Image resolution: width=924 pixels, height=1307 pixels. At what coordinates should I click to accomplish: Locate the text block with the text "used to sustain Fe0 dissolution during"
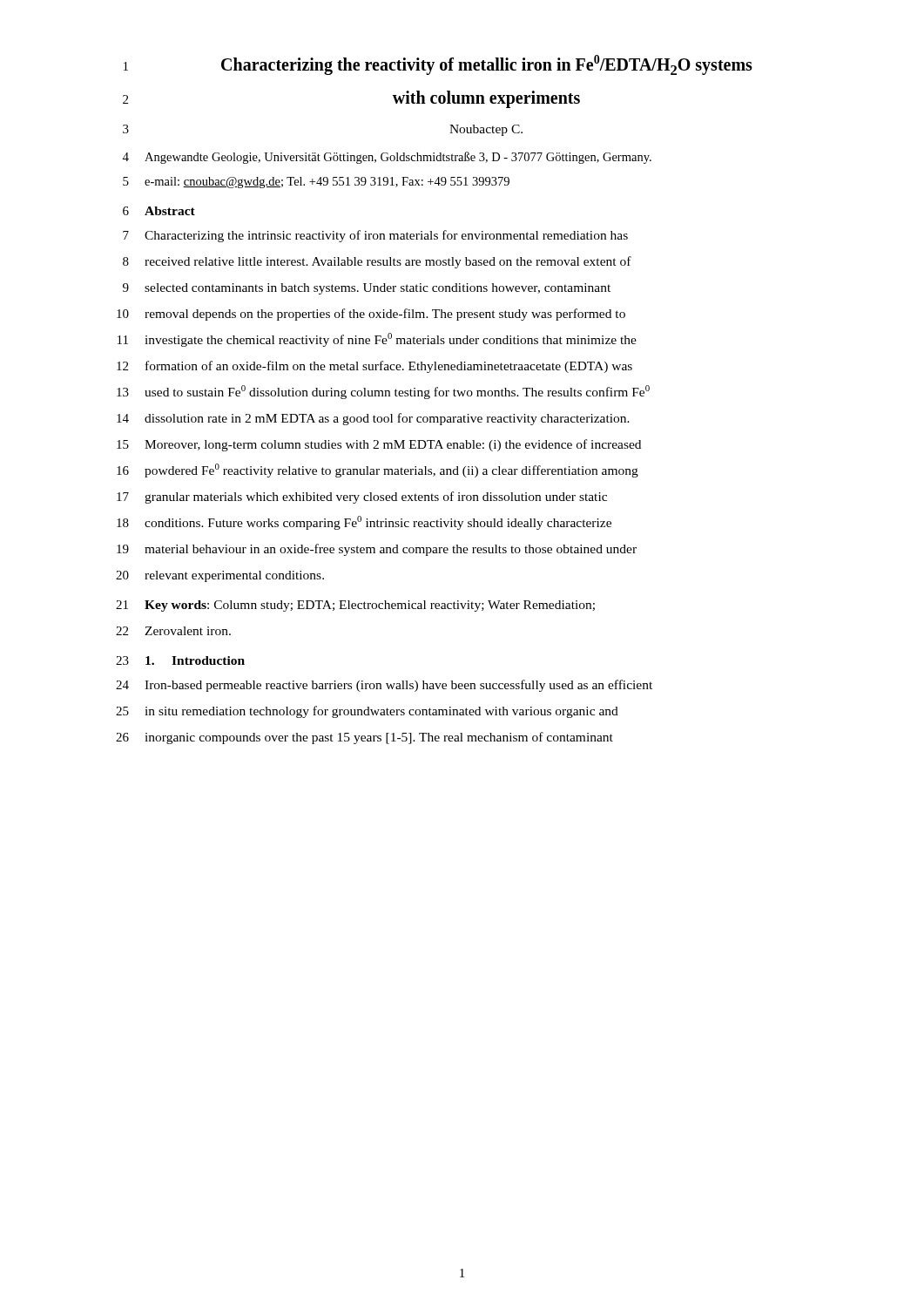click(x=397, y=391)
